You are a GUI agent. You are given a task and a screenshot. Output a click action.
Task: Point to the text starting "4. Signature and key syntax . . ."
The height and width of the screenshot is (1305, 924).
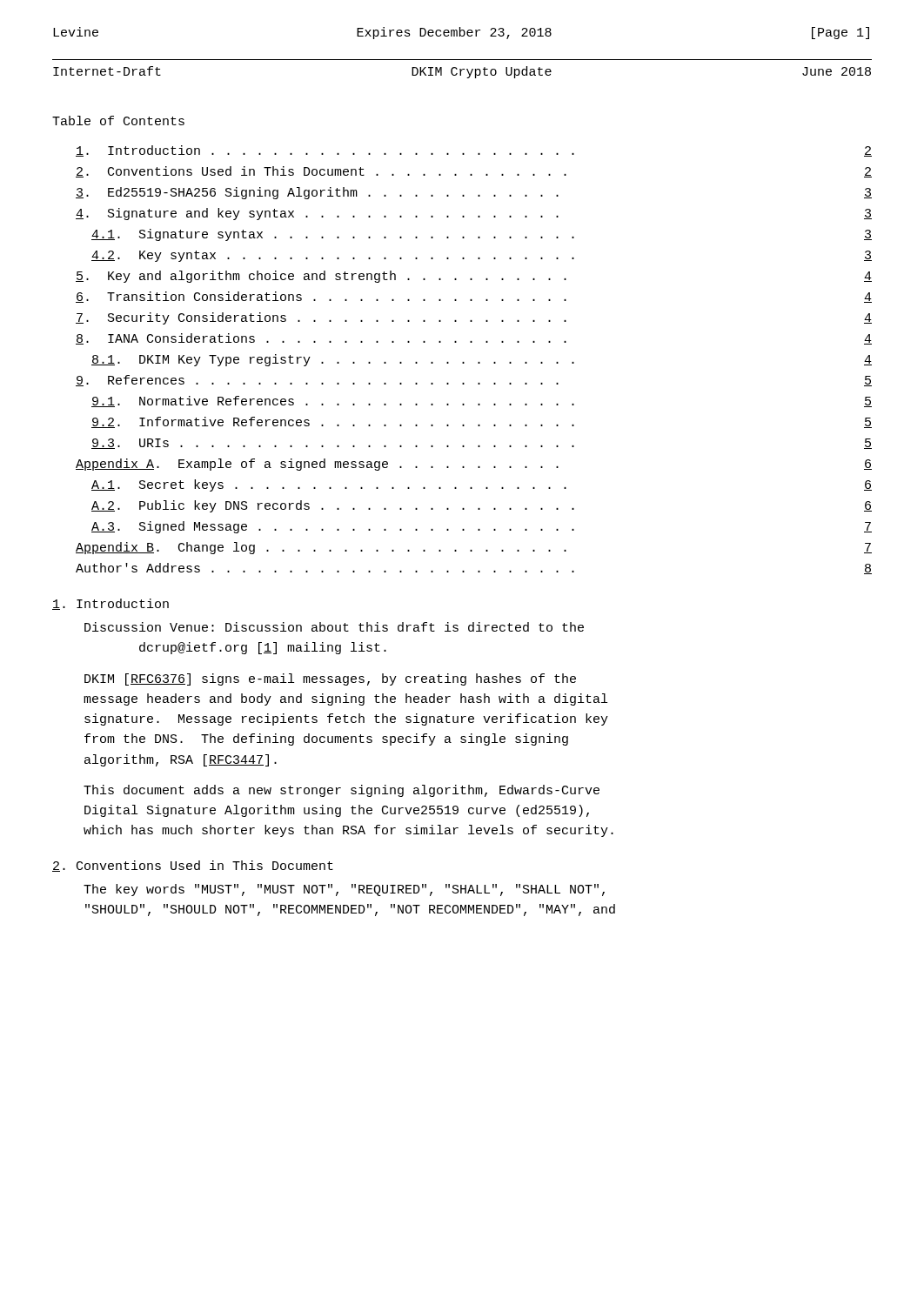[x=462, y=214]
